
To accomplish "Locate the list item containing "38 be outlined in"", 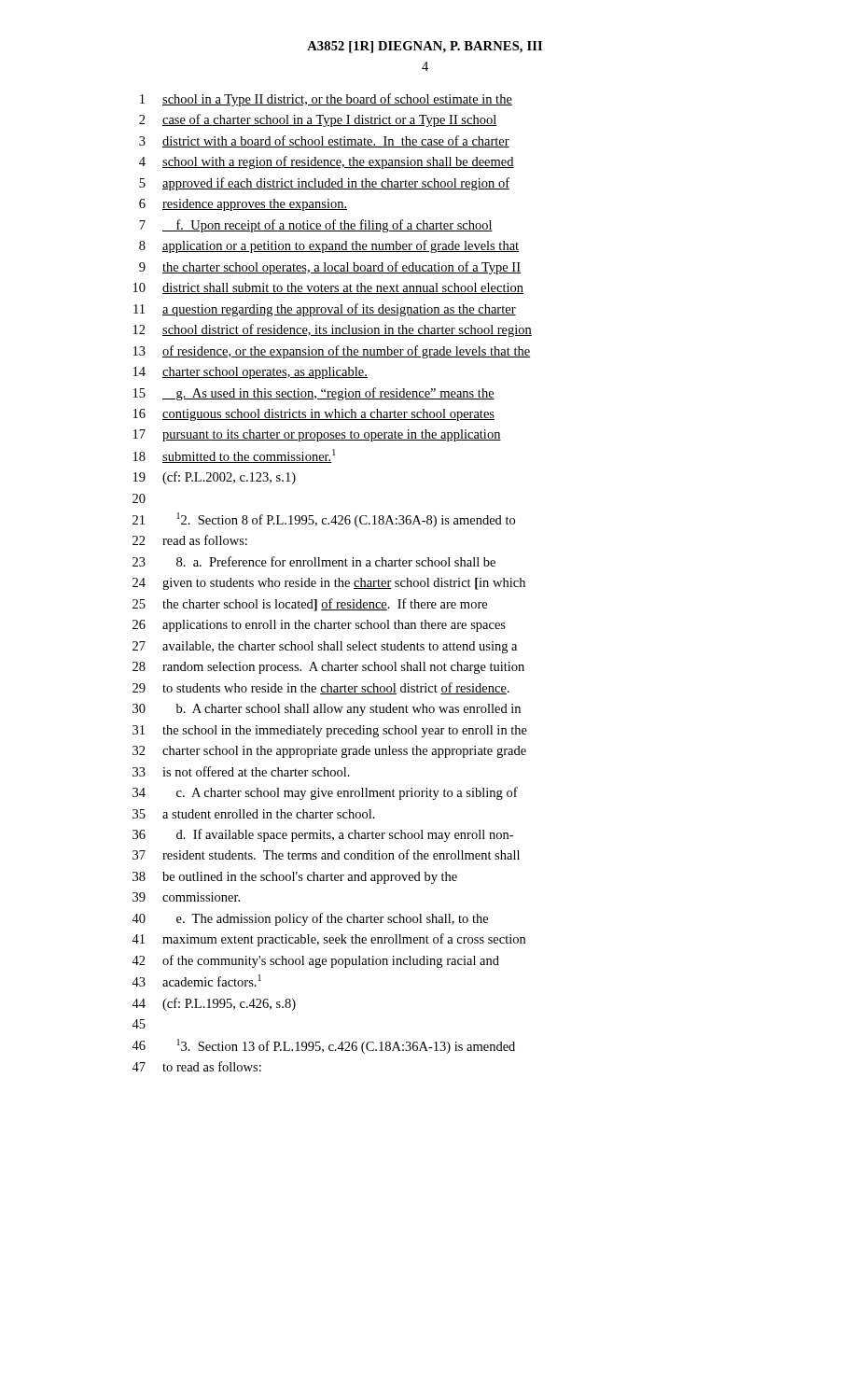I will 285,877.
